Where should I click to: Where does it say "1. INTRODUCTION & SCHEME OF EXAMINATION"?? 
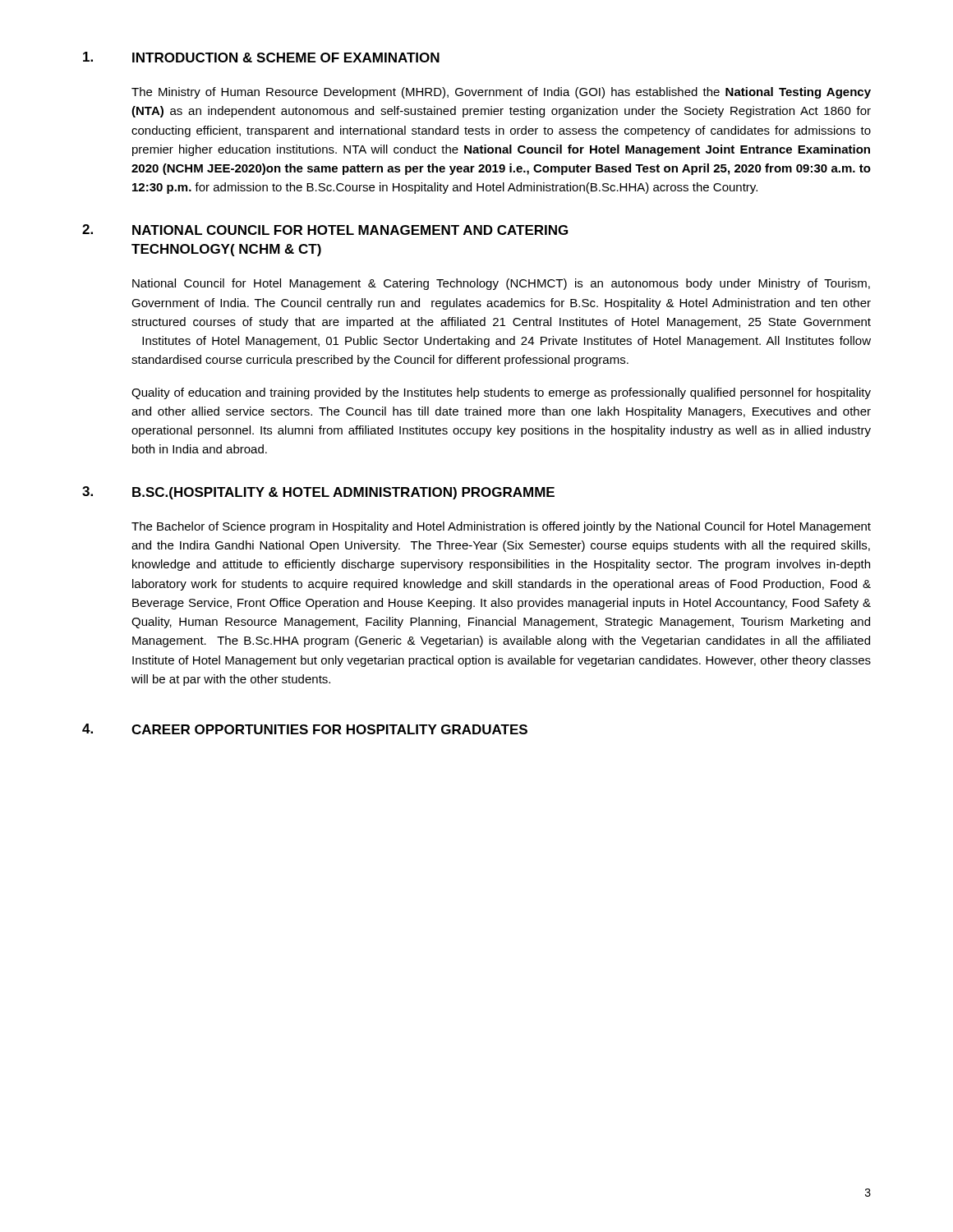(261, 58)
